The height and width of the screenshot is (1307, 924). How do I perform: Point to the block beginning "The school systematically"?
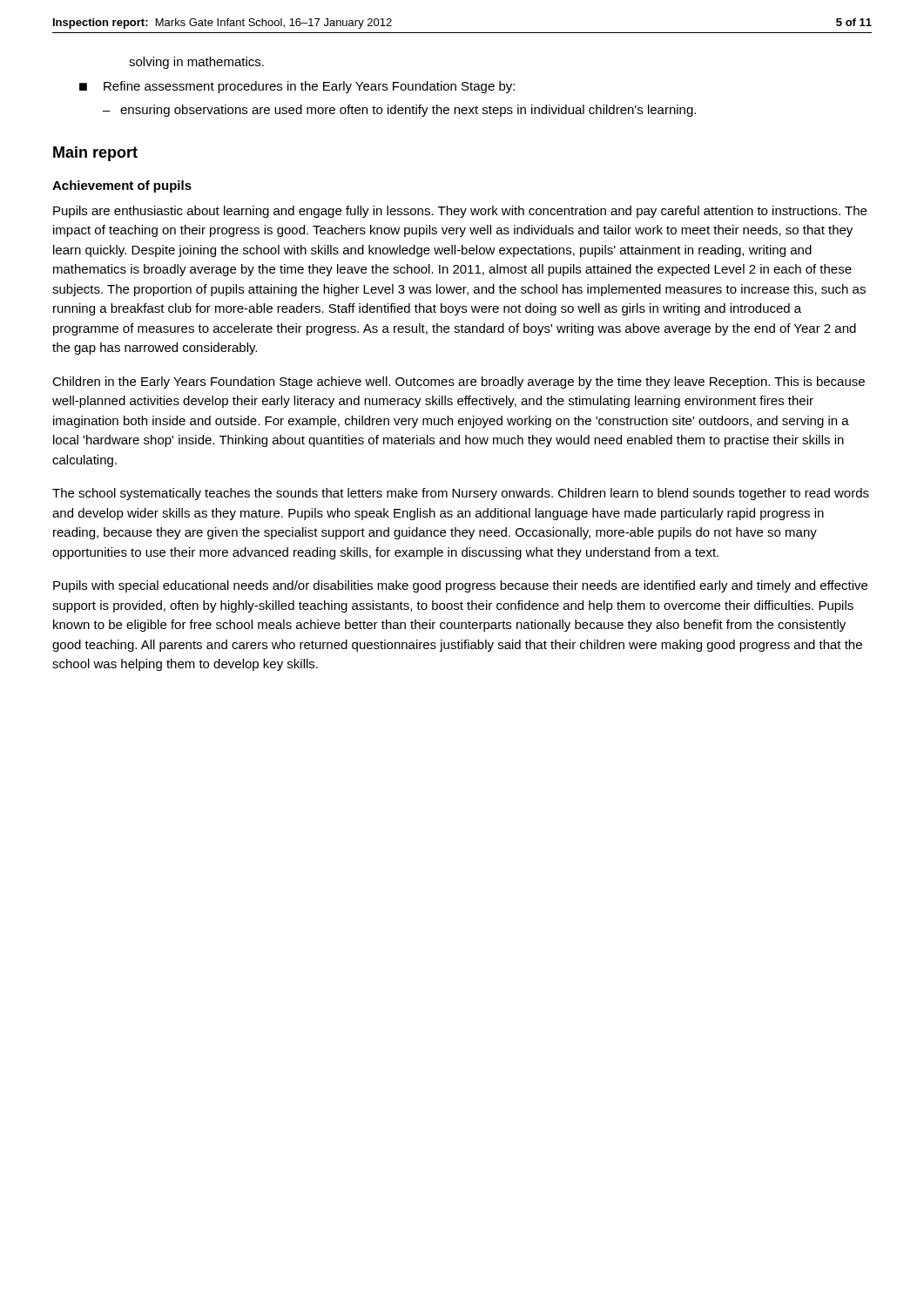point(461,522)
